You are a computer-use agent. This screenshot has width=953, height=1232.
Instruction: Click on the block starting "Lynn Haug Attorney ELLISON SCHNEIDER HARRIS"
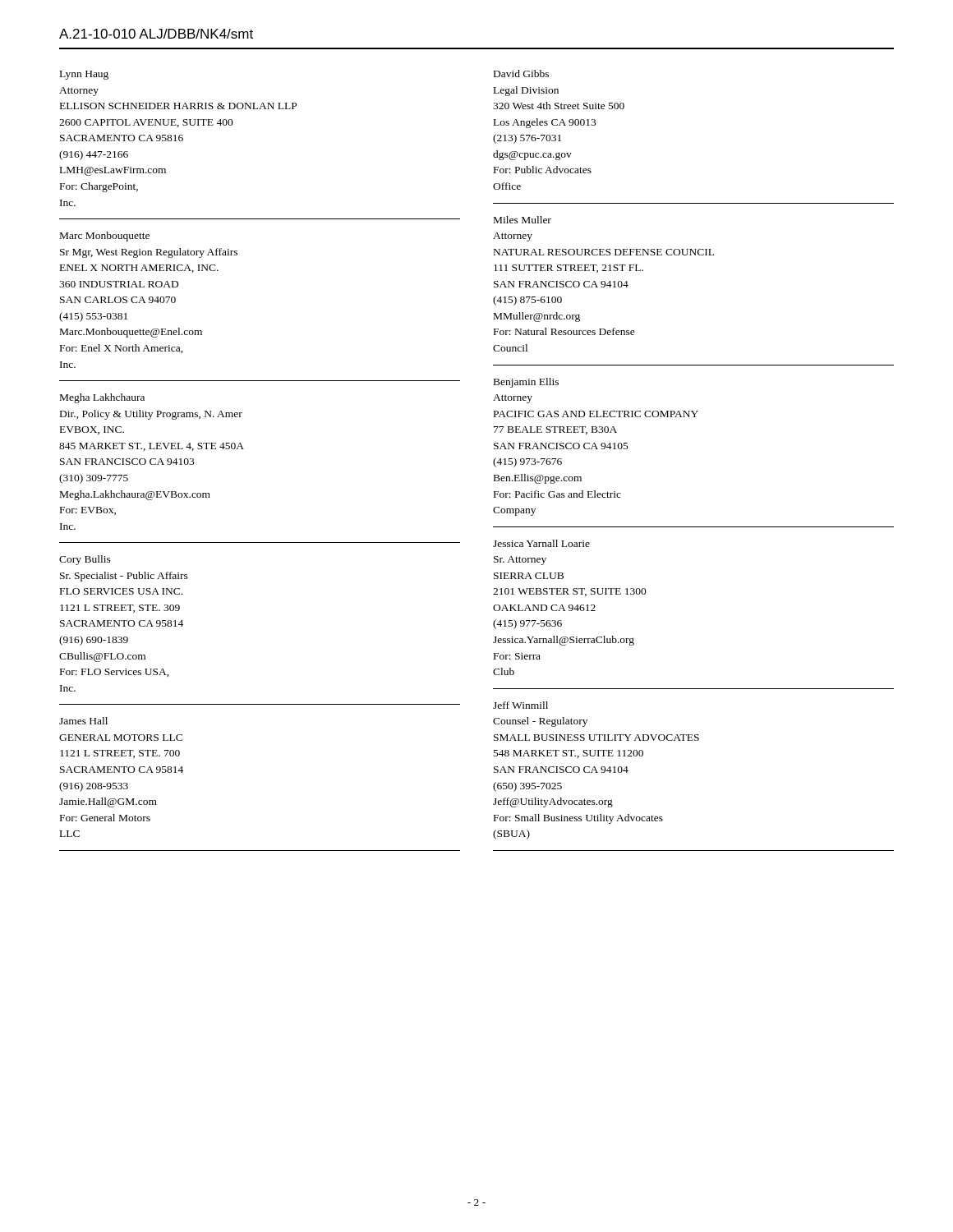(x=84, y=75)
